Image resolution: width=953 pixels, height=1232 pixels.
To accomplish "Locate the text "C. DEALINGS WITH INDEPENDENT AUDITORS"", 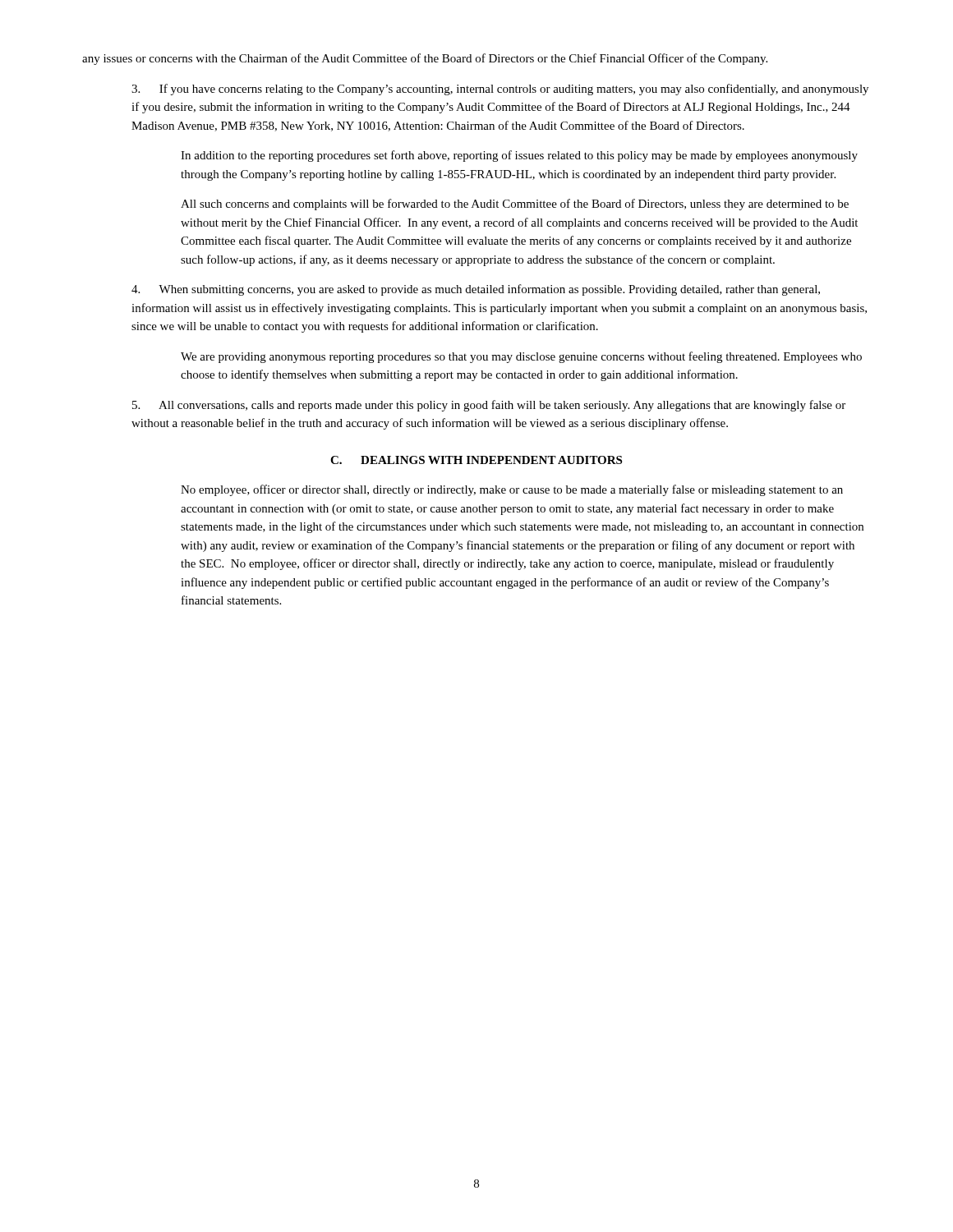I will click(476, 460).
